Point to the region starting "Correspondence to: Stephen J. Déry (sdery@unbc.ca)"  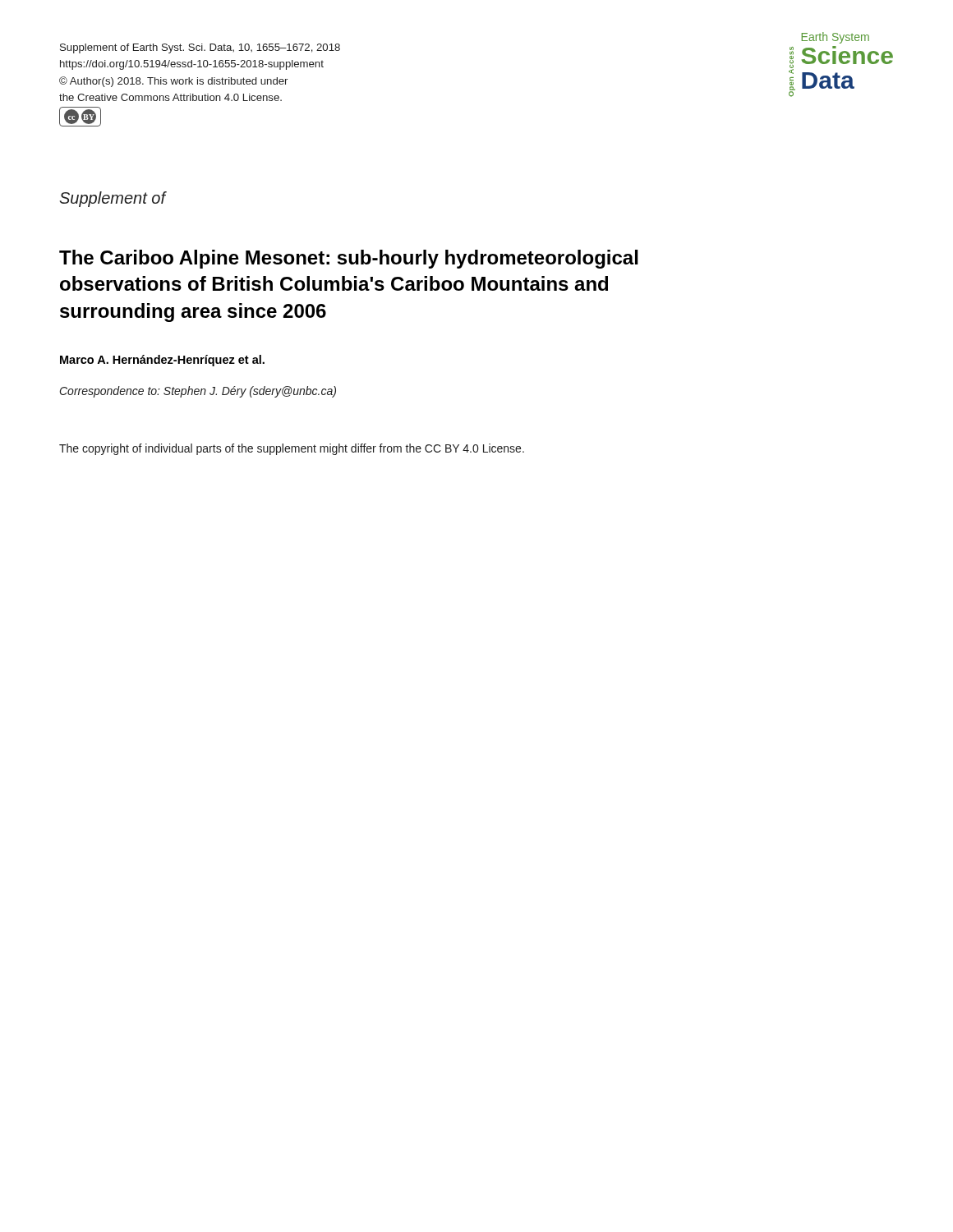click(198, 391)
